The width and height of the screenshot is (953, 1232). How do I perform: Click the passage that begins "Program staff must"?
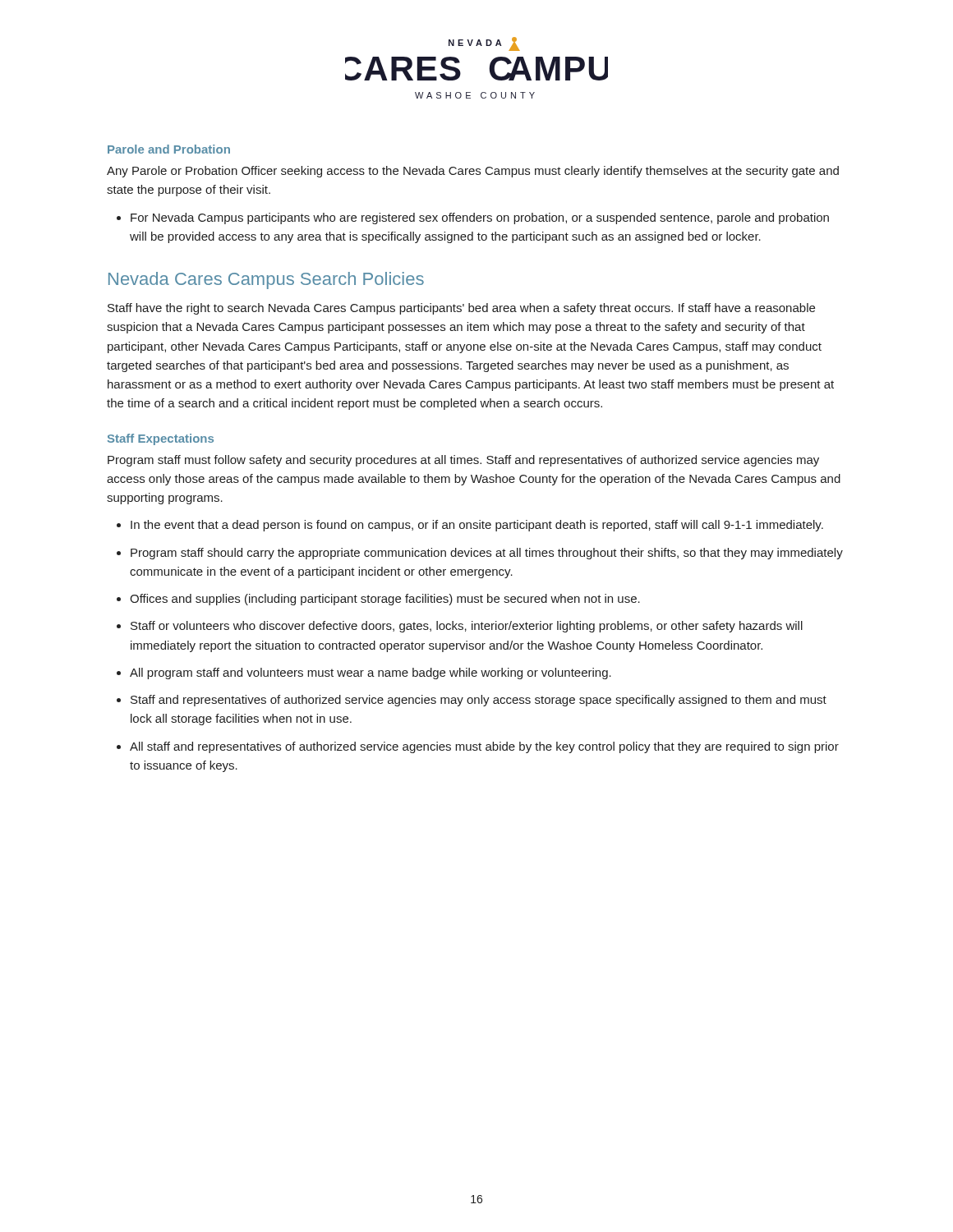point(474,478)
